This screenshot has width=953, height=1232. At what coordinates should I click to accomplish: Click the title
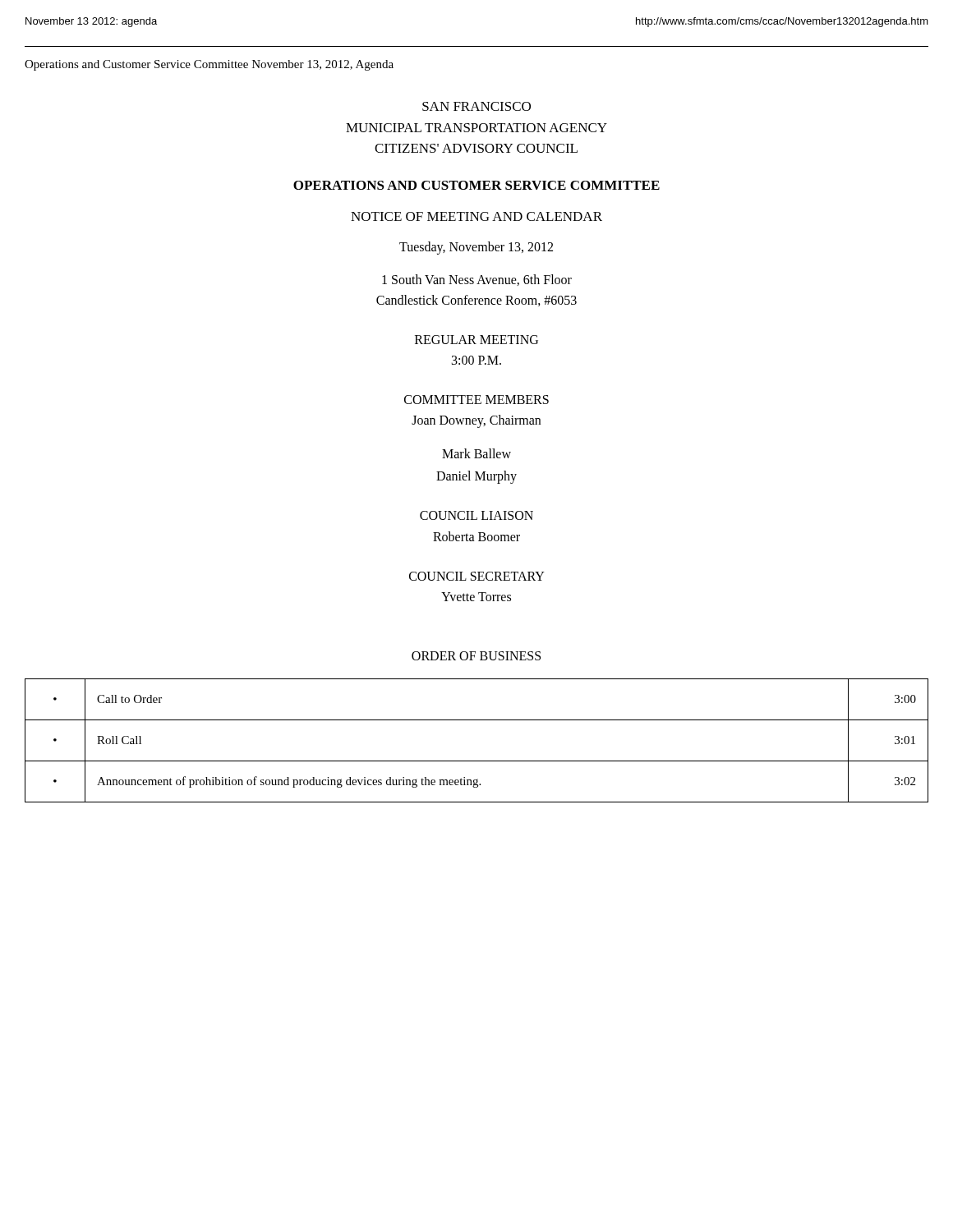tap(476, 127)
